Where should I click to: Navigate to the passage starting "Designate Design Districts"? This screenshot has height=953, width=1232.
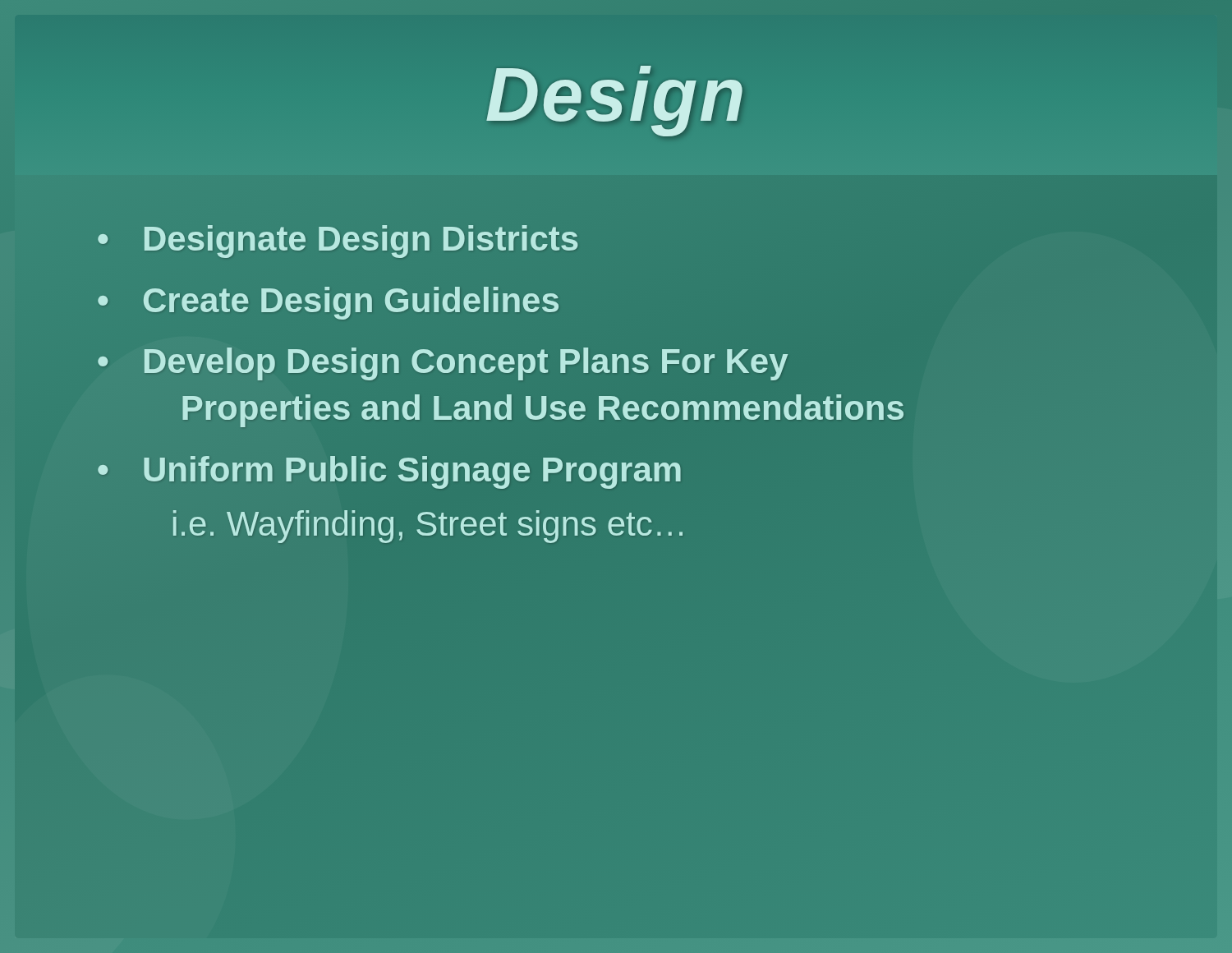(x=361, y=239)
